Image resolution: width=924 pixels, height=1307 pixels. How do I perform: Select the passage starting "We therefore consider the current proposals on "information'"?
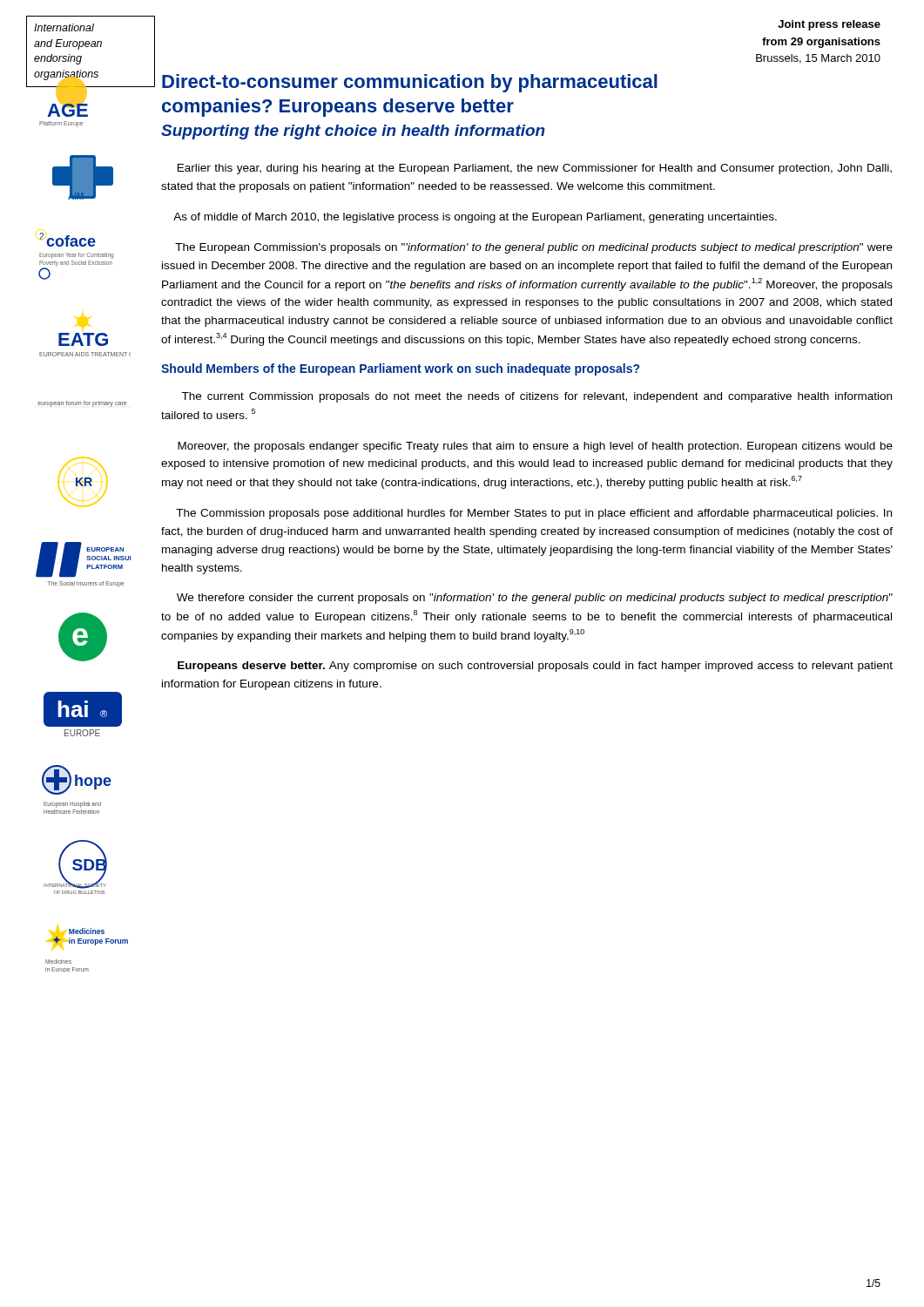pos(527,616)
